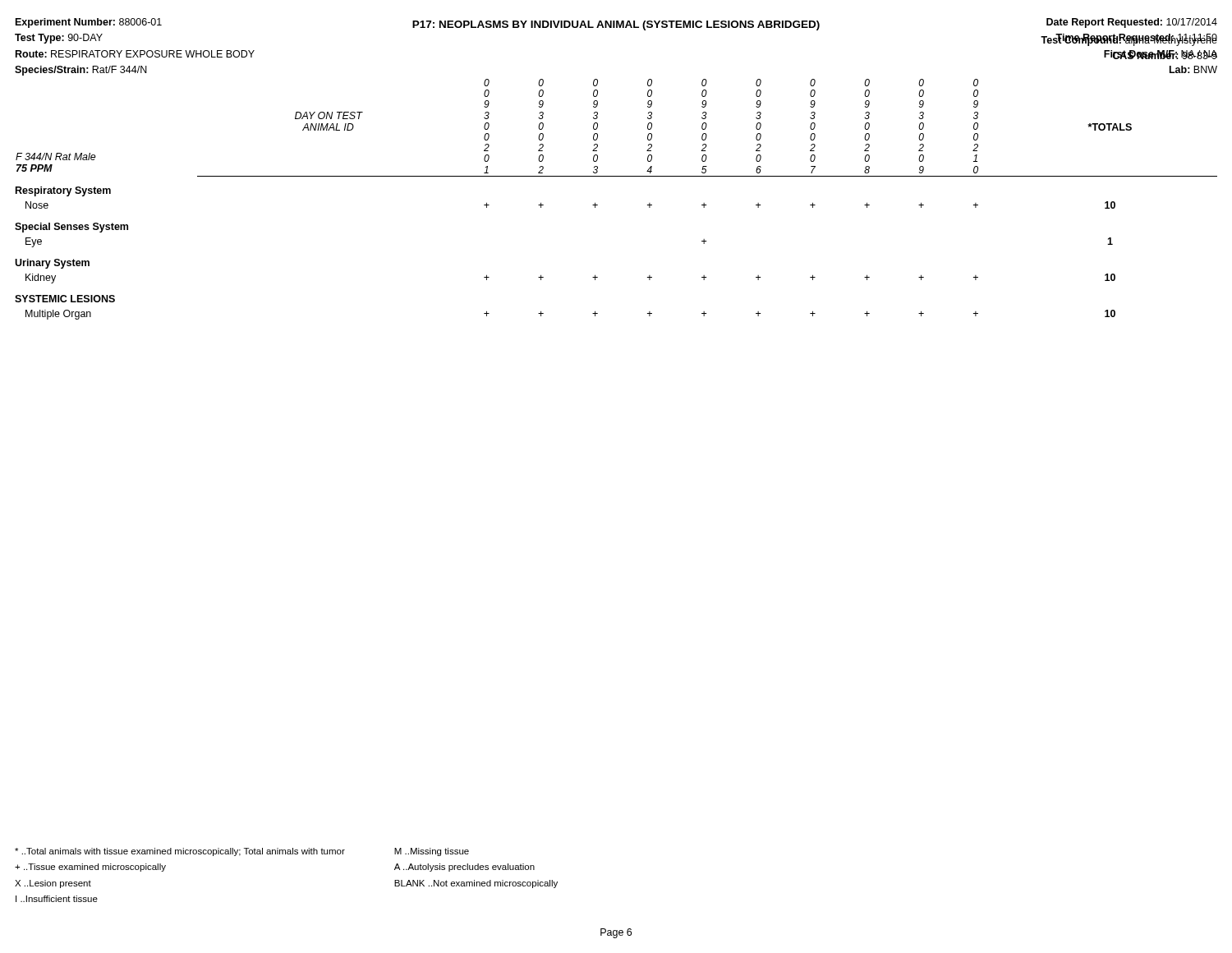This screenshot has height=953, width=1232.
Task: Click the title that begins "P17: NEOPLASMS BY INDIVIDUAL ANIMAL (SYSTEMIC"
Action: [x=616, y=24]
